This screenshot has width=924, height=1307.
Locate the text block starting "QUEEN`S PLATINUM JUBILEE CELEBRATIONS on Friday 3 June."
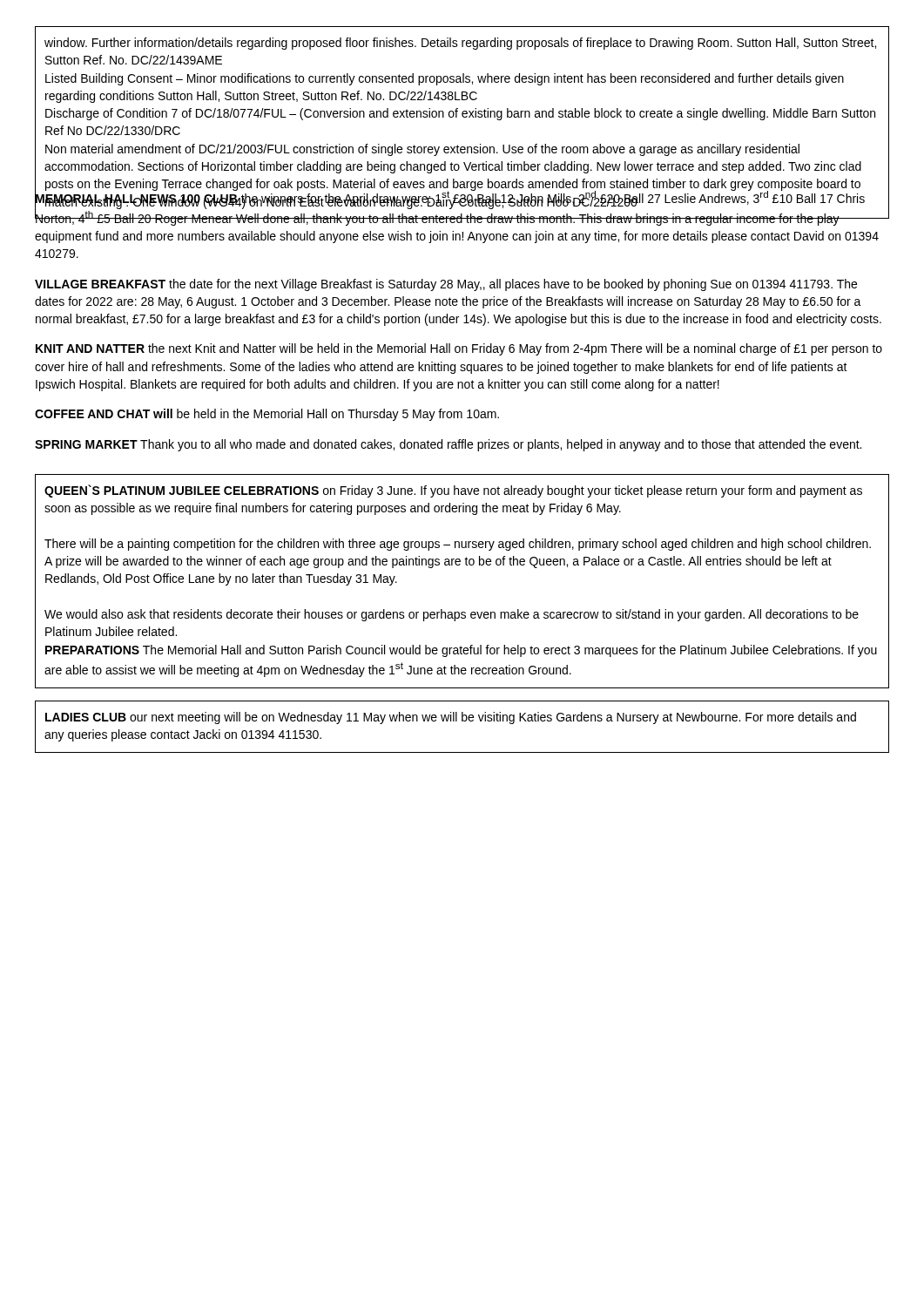(x=453, y=491)
